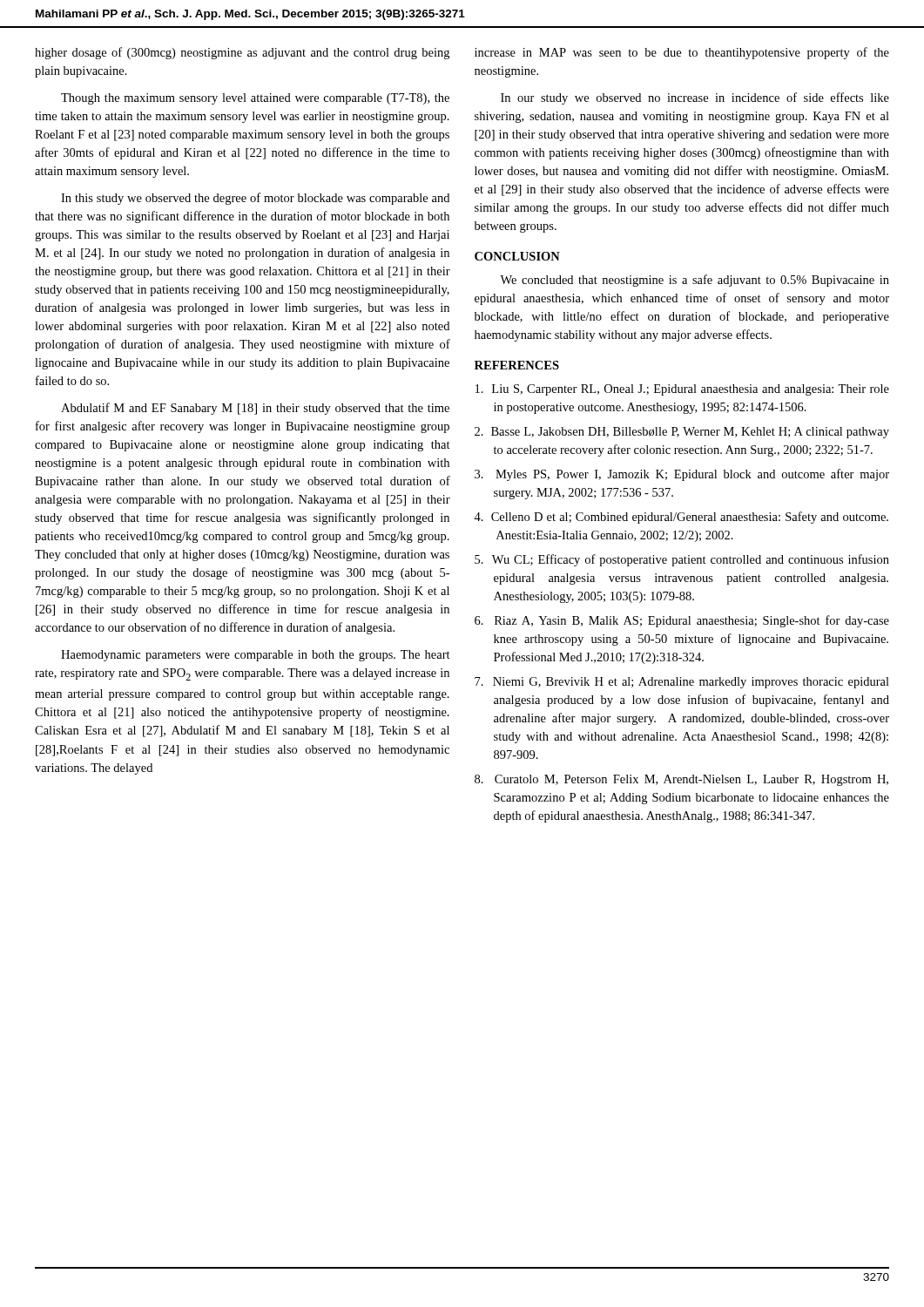Point to the block beginning "8. Curatolo M,"
The width and height of the screenshot is (924, 1307).
click(x=682, y=797)
